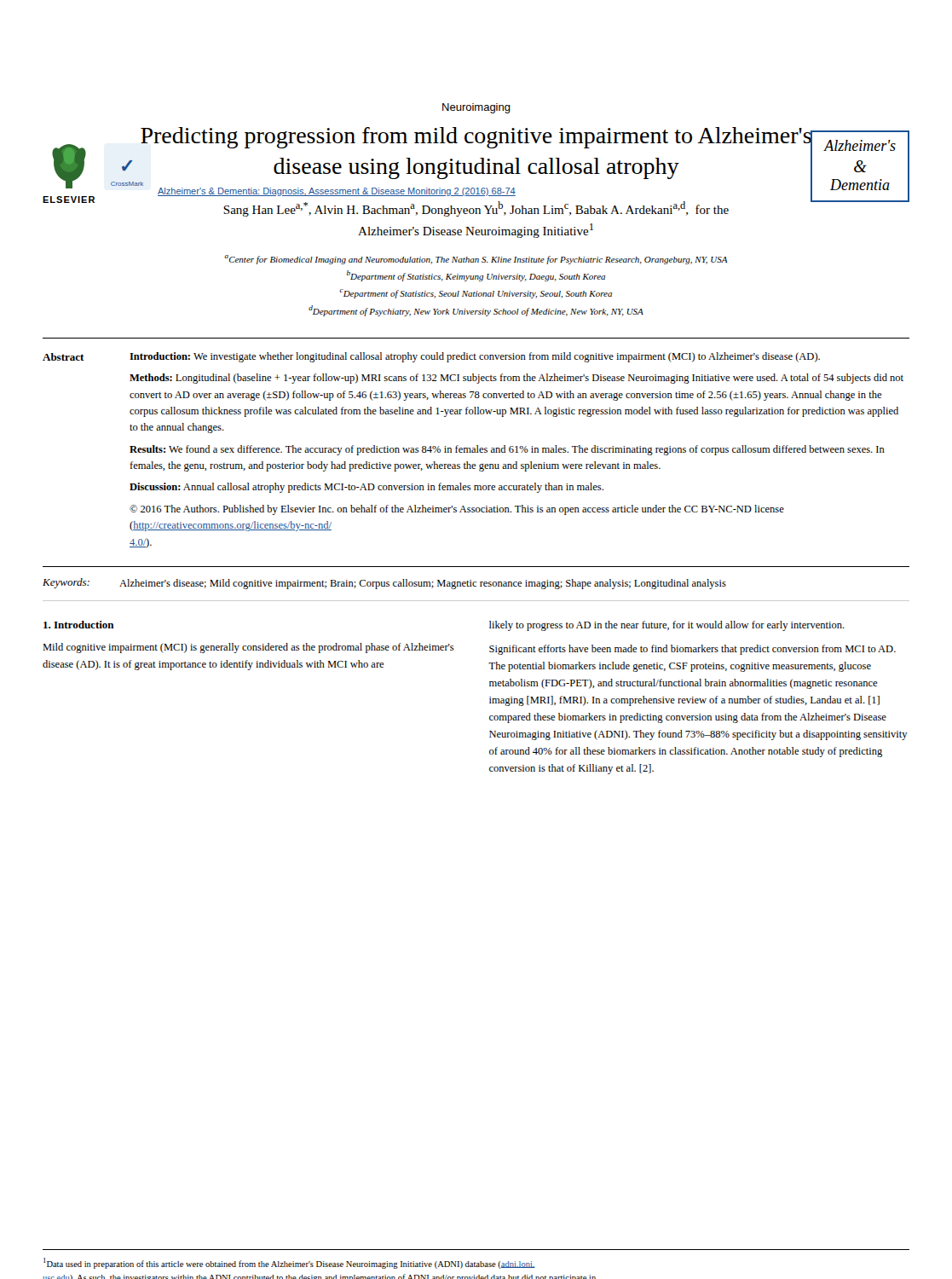The height and width of the screenshot is (1279, 952).
Task: Find the section header that says "1. Introduction"
Action: coord(78,624)
